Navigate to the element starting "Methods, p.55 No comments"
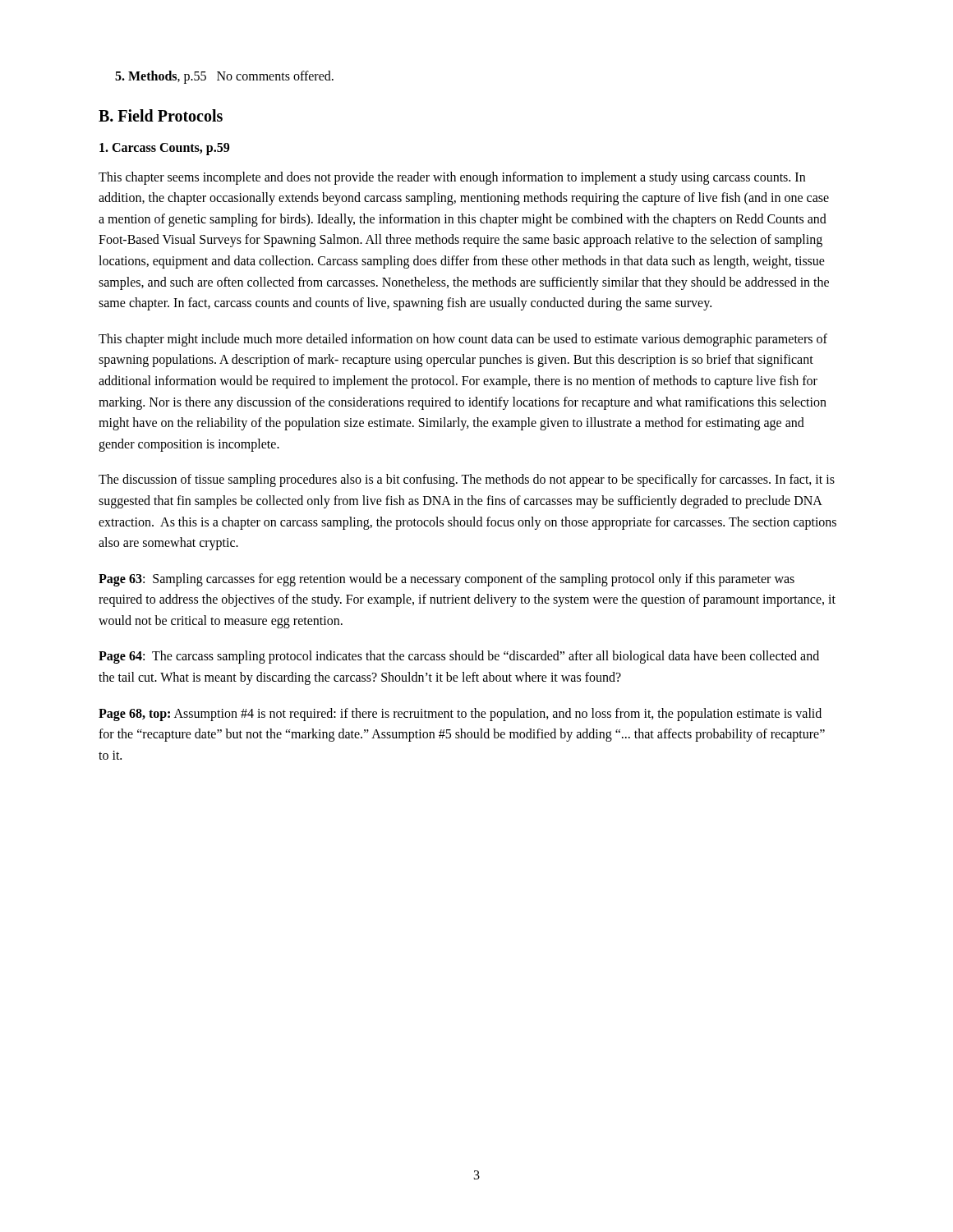Screen dimensions: 1232x953 tap(225, 76)
